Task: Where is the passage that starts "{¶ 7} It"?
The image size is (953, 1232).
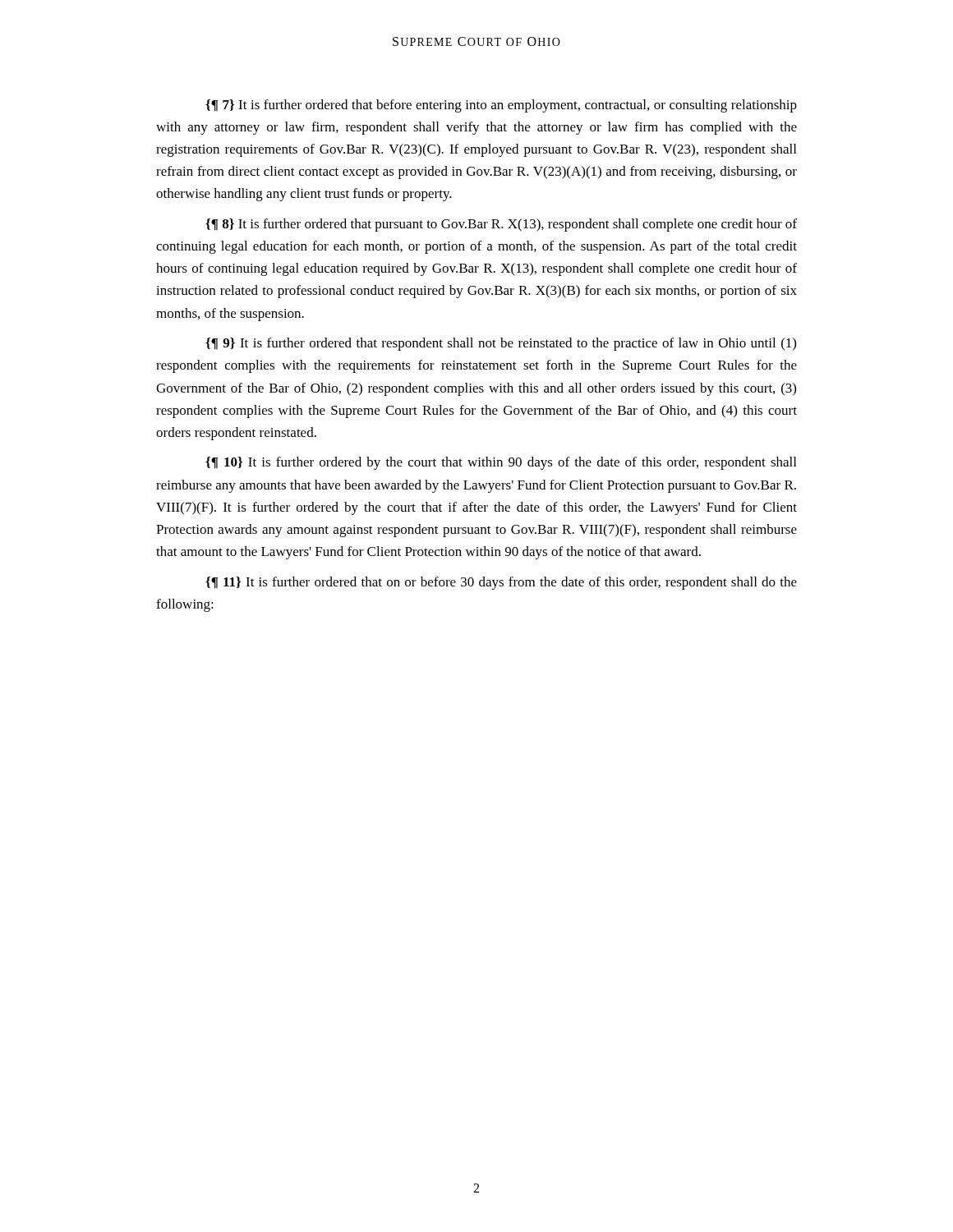Action: 476,149
